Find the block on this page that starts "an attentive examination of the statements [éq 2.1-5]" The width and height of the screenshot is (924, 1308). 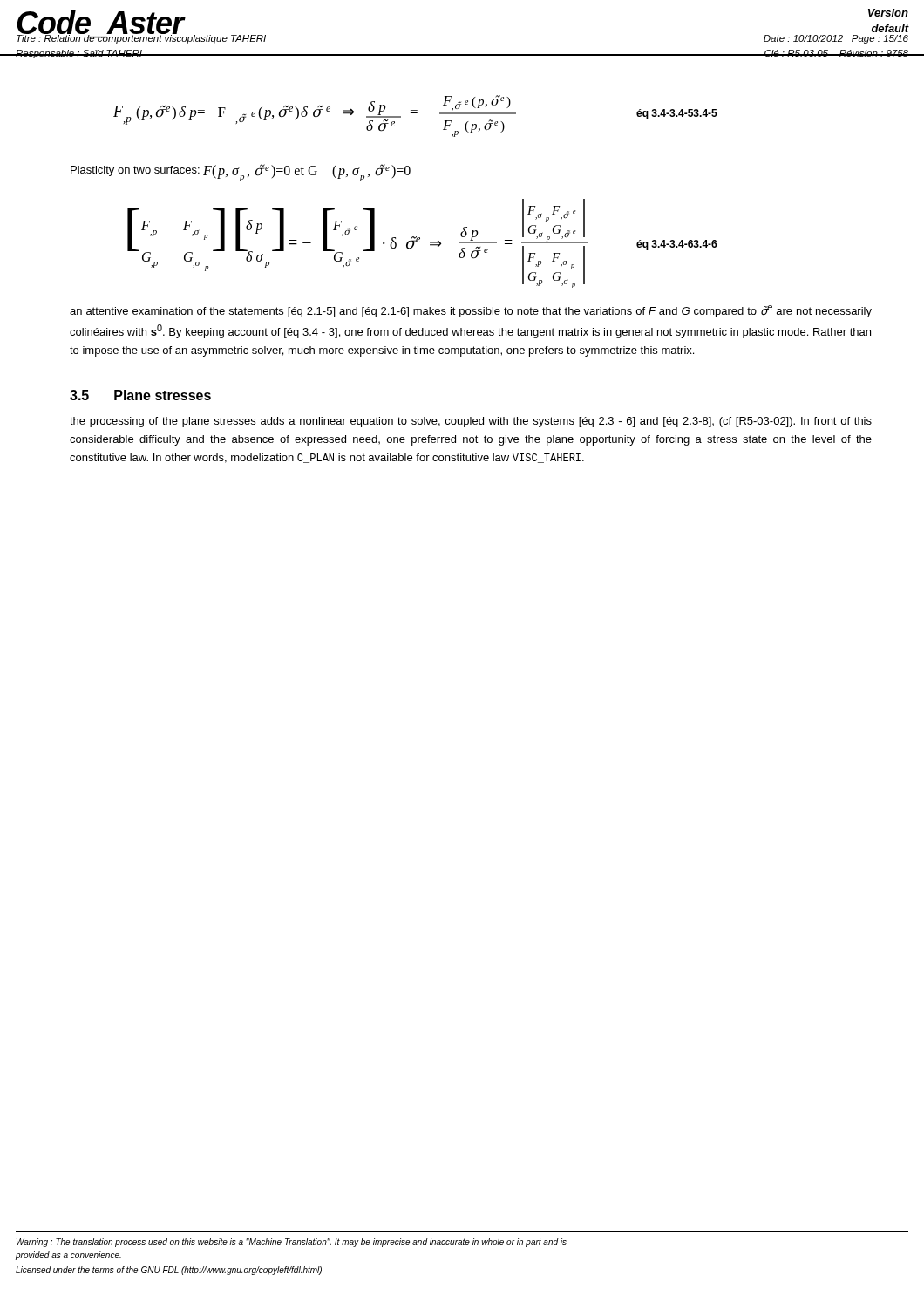pyautogui.click(x=471, y=329)
